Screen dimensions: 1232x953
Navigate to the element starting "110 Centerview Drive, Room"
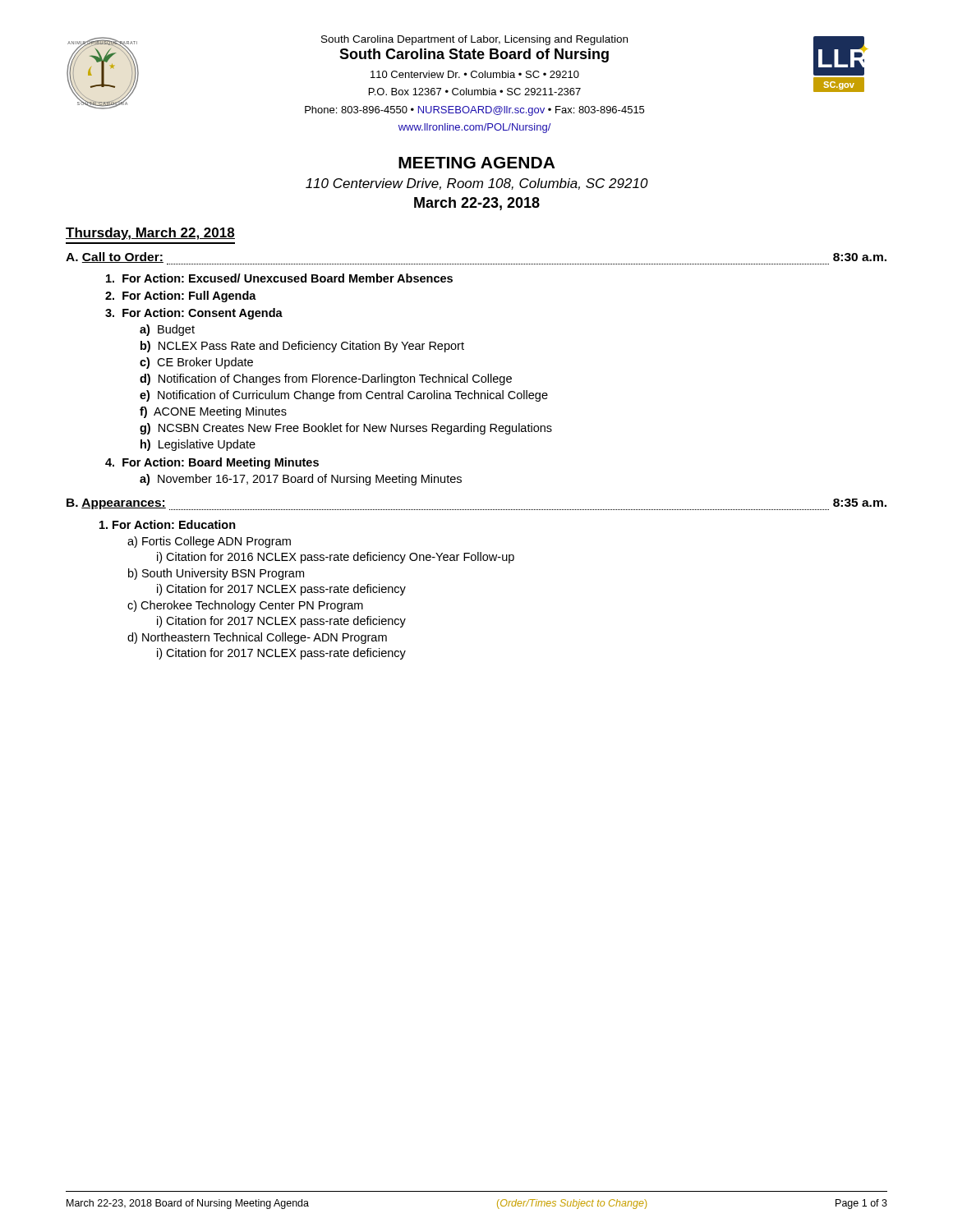tap(476, 183)
